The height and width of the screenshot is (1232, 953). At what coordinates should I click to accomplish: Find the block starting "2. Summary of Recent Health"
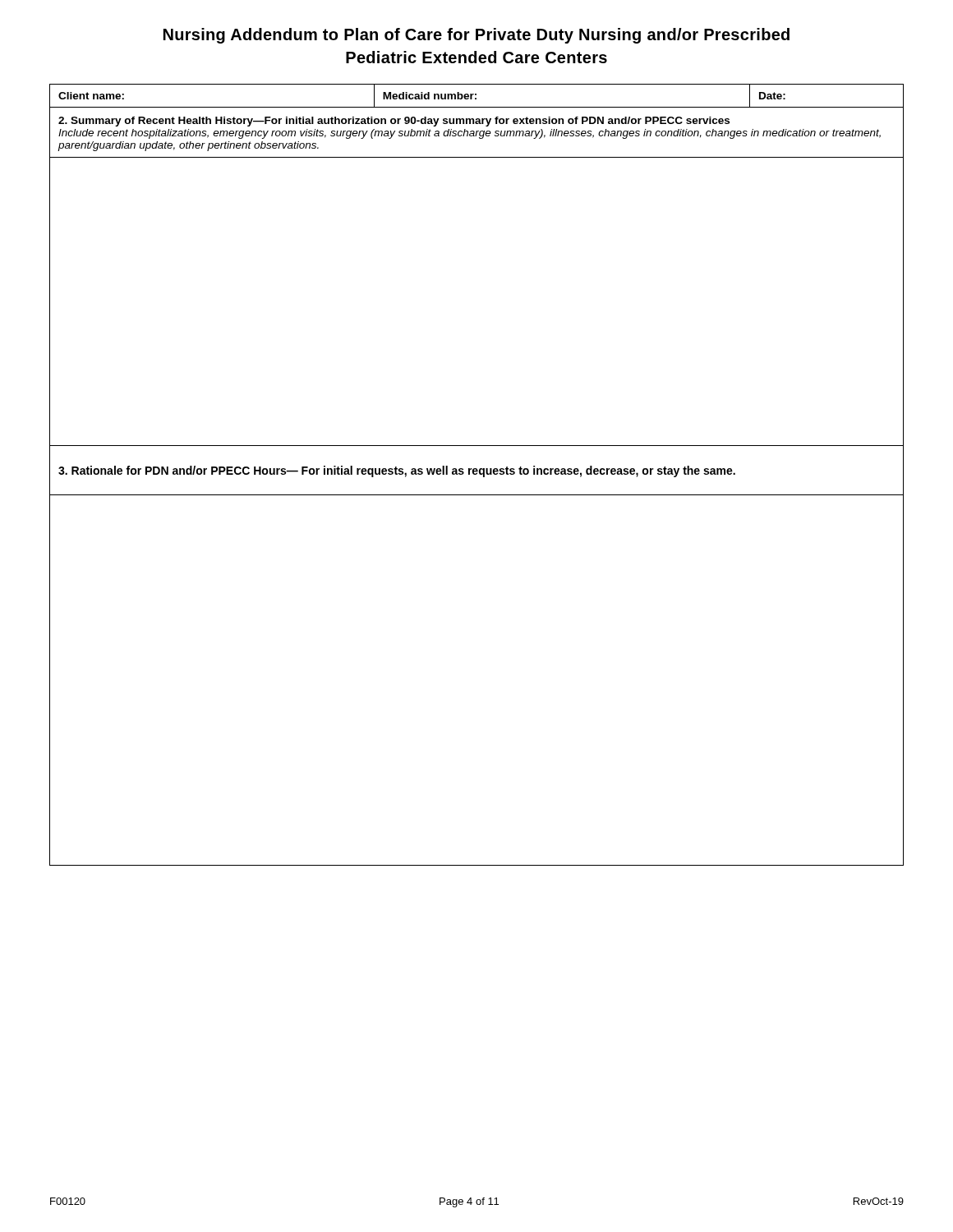pos(476,133)
